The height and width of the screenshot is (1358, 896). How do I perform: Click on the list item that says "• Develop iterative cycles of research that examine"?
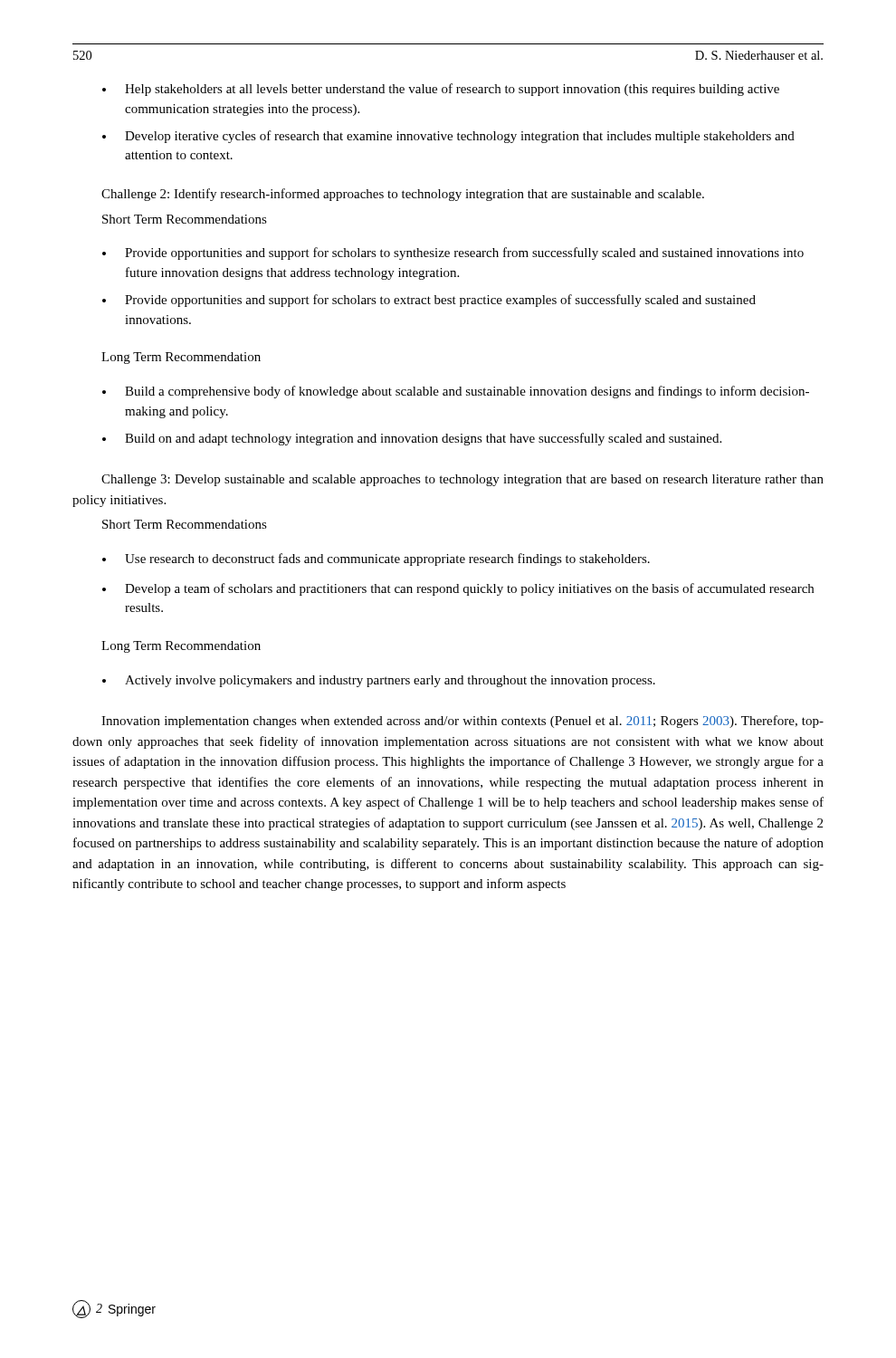coord(462,146)
